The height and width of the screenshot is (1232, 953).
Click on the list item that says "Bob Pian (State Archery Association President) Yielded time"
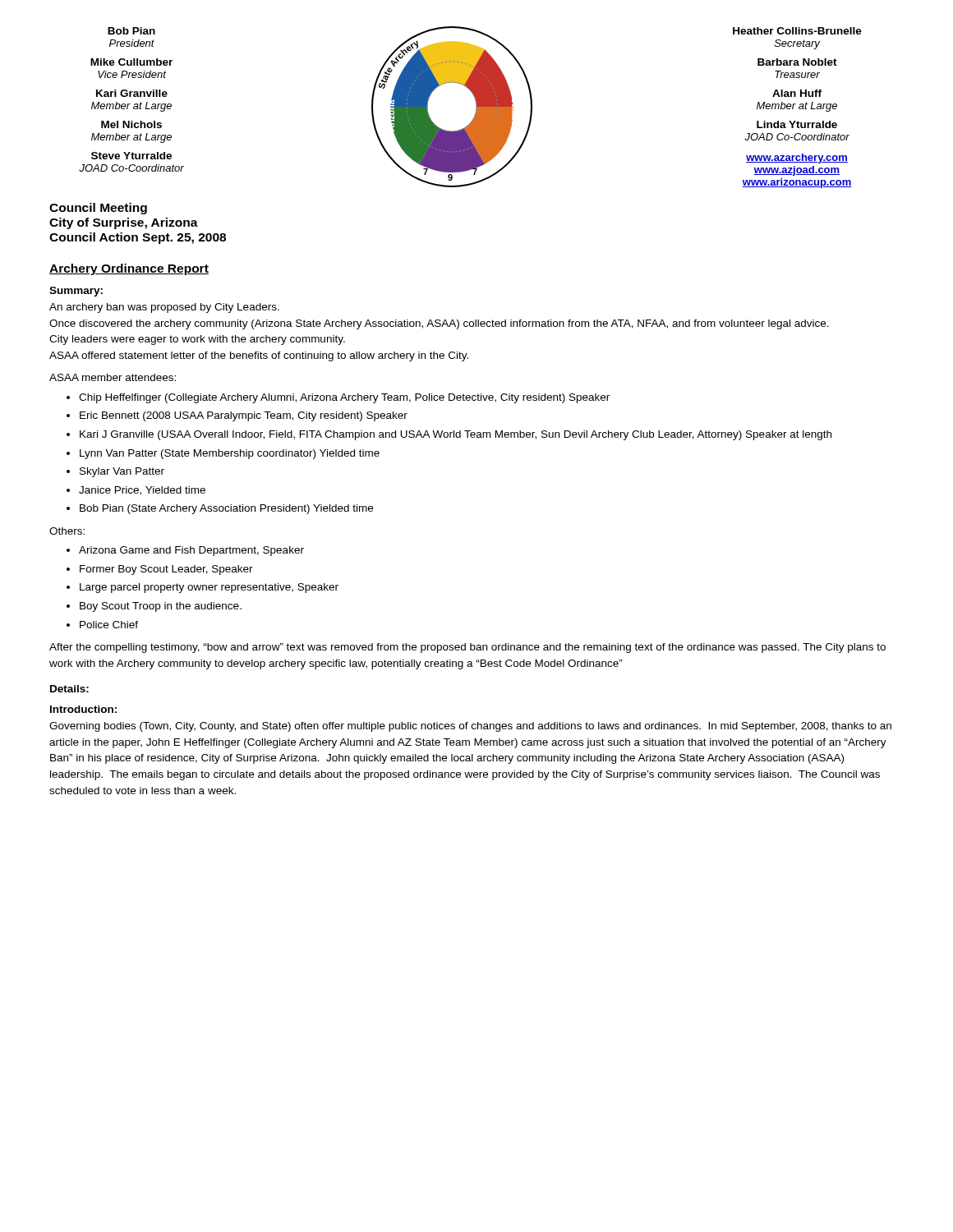coord(226,508)
